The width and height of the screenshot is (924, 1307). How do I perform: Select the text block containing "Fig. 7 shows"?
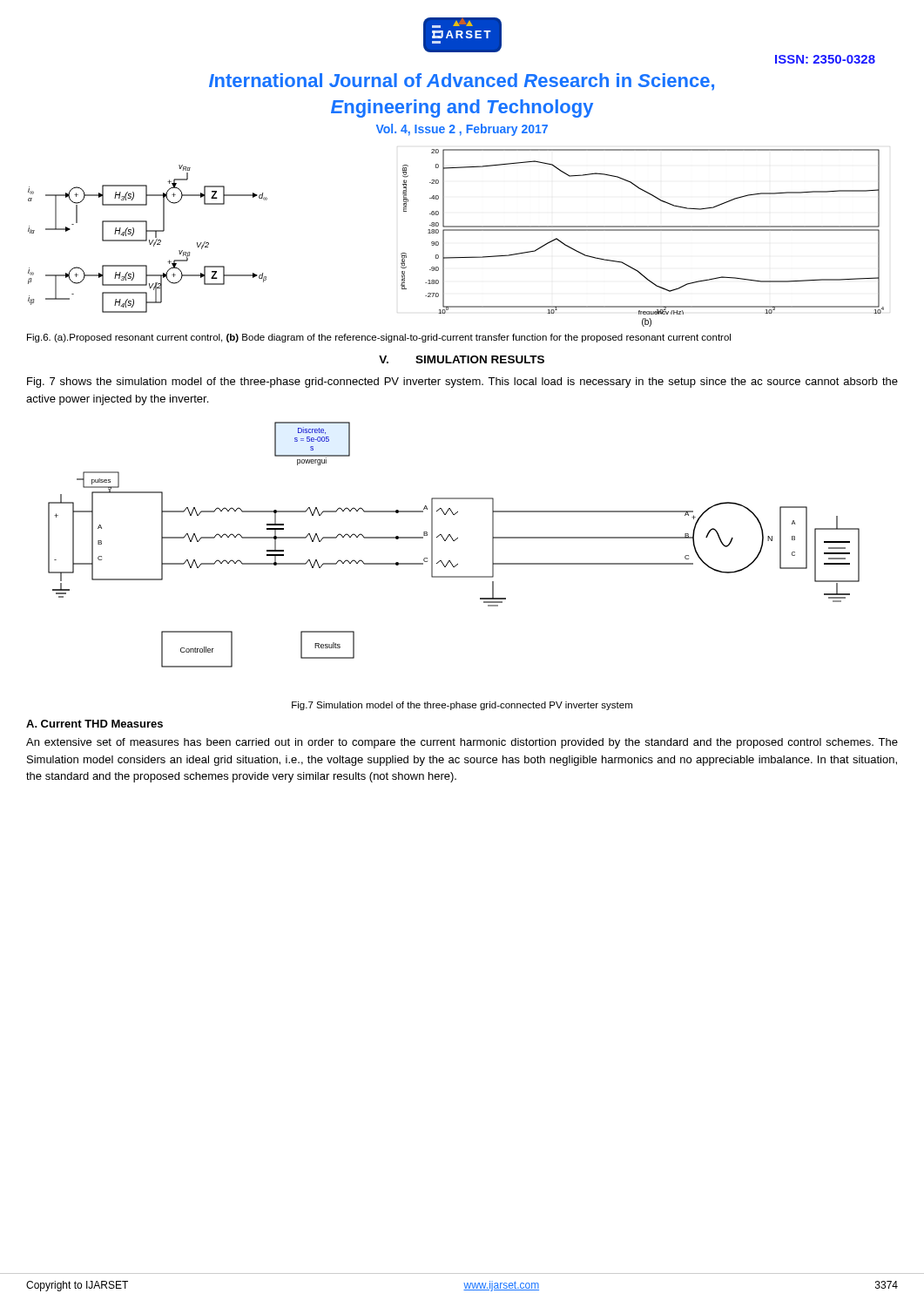coord(462,390)
